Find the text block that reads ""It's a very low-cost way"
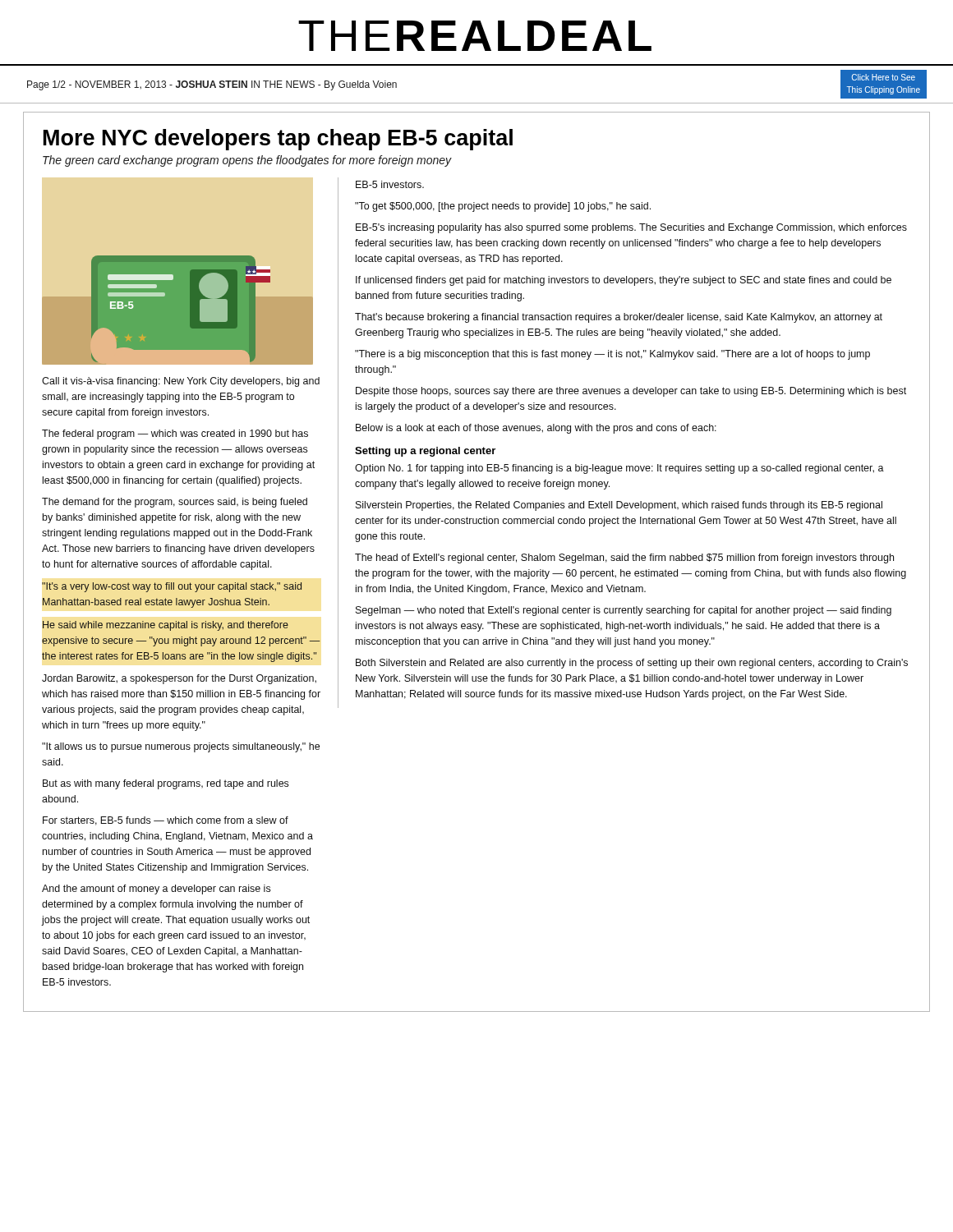953x1232 pixels. (172, 594)
